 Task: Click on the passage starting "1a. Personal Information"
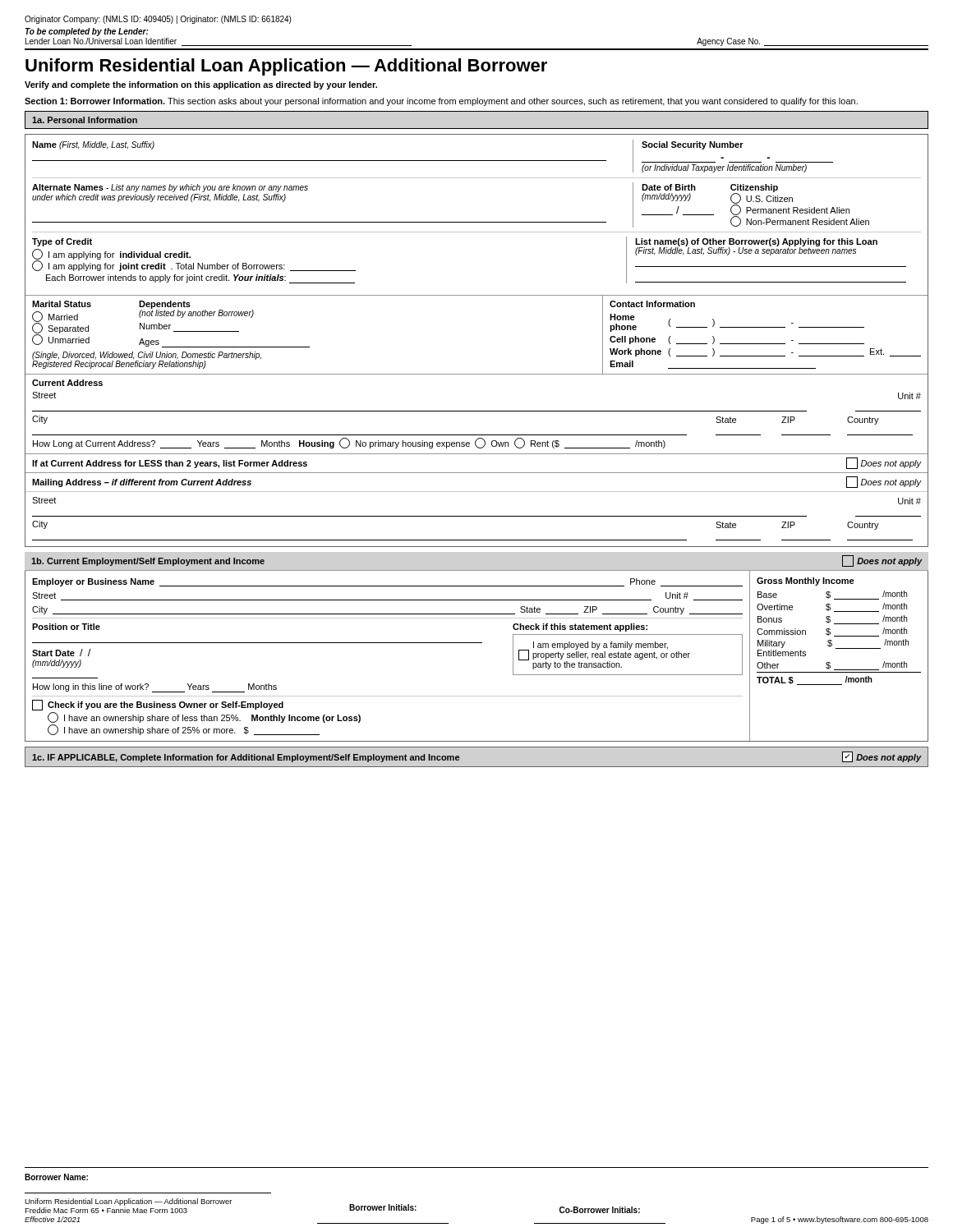pyautogui.click(x=85, y=120)
